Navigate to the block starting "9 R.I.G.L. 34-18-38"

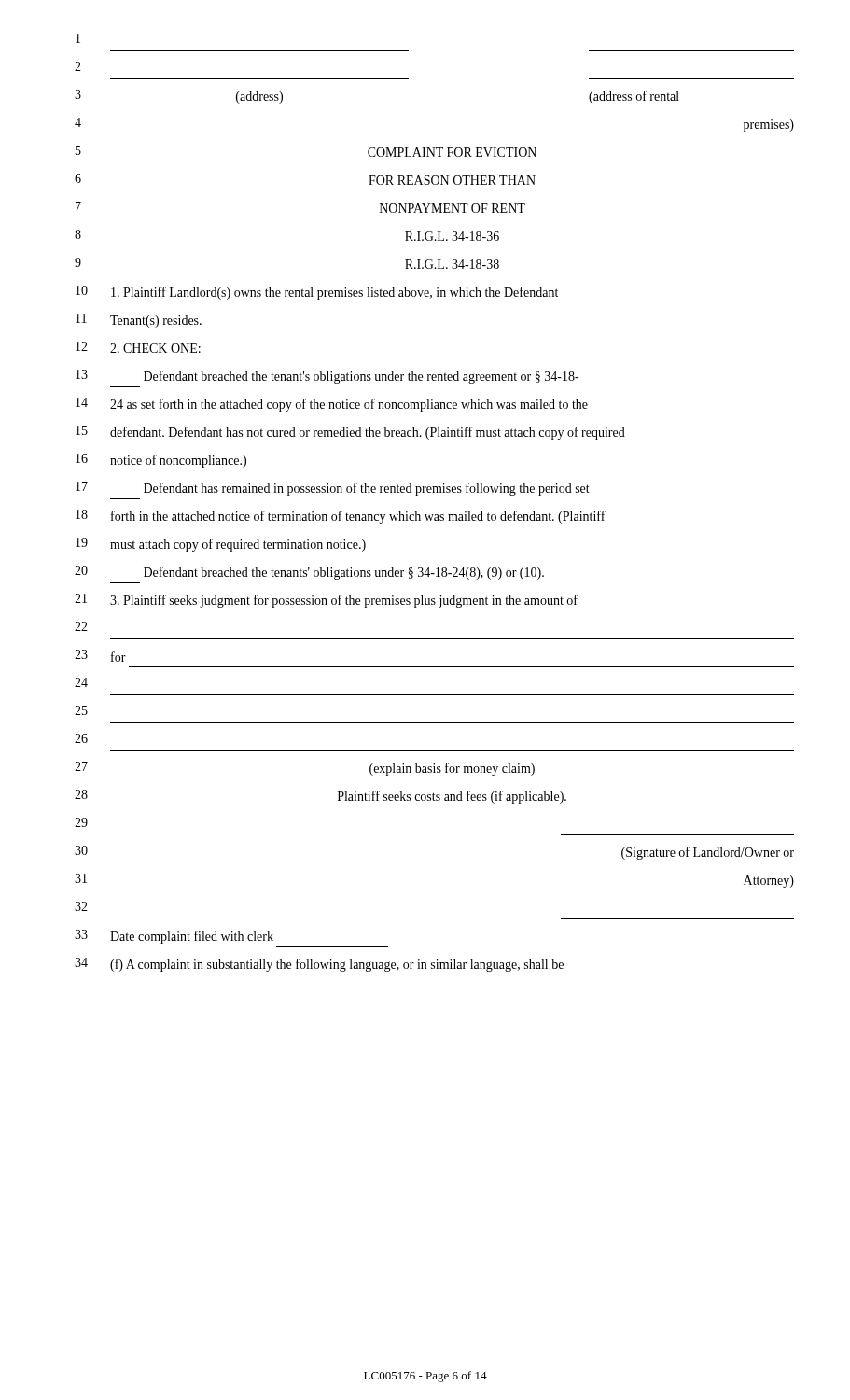tap(434, 263)
